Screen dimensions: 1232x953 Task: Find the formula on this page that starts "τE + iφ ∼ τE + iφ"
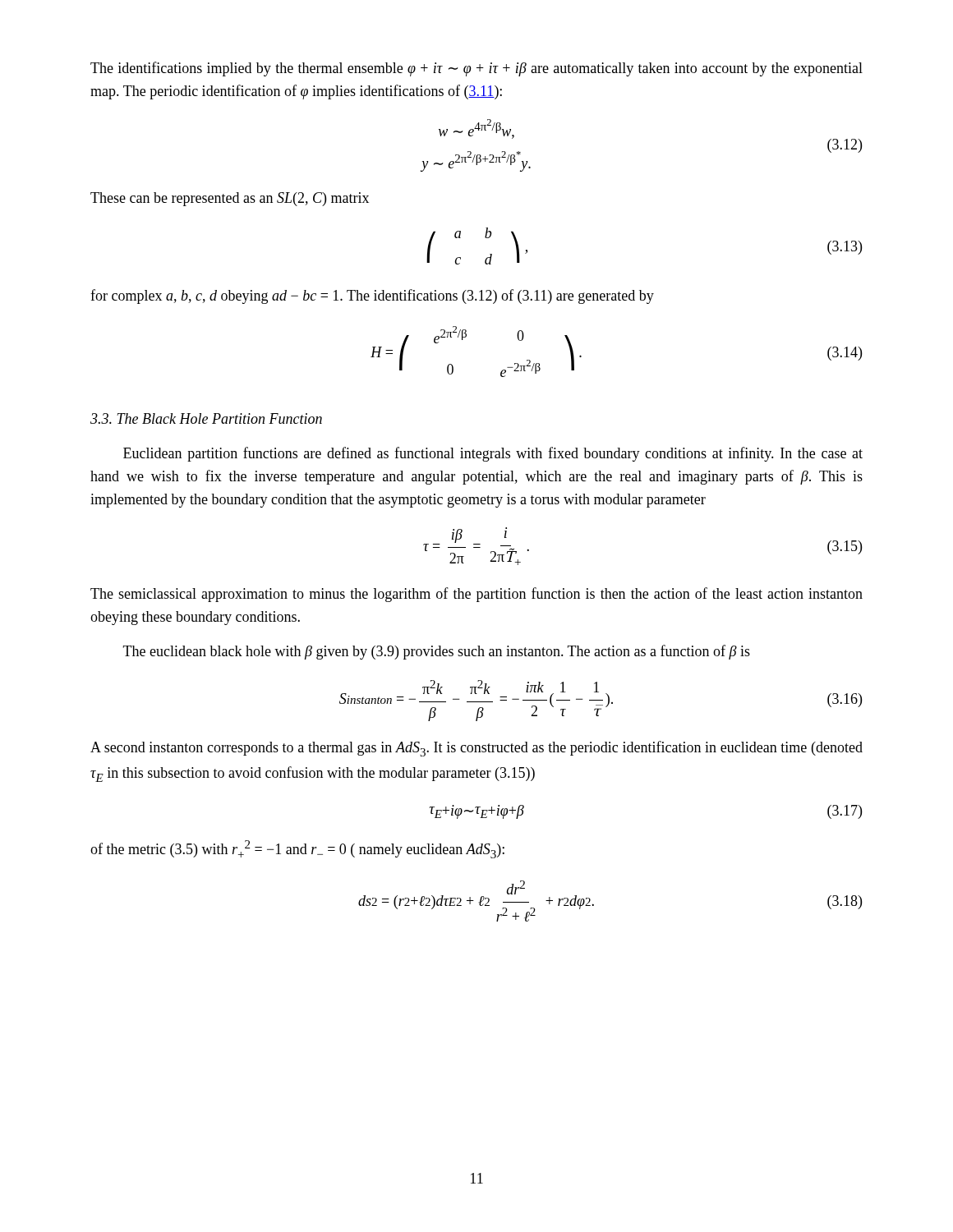pyautogui.click(x=476, y=811)
